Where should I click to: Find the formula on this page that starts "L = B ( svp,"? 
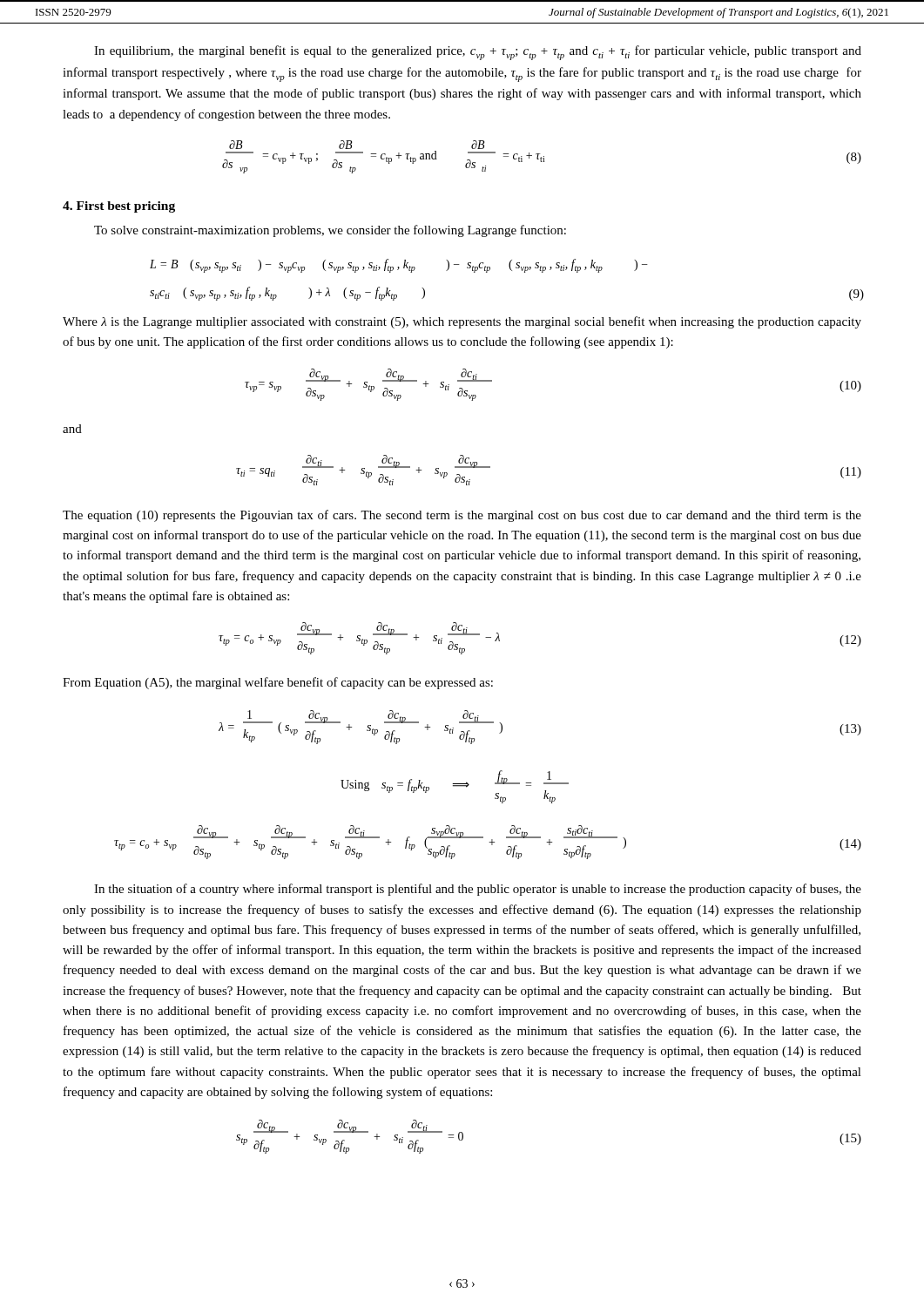506,276
